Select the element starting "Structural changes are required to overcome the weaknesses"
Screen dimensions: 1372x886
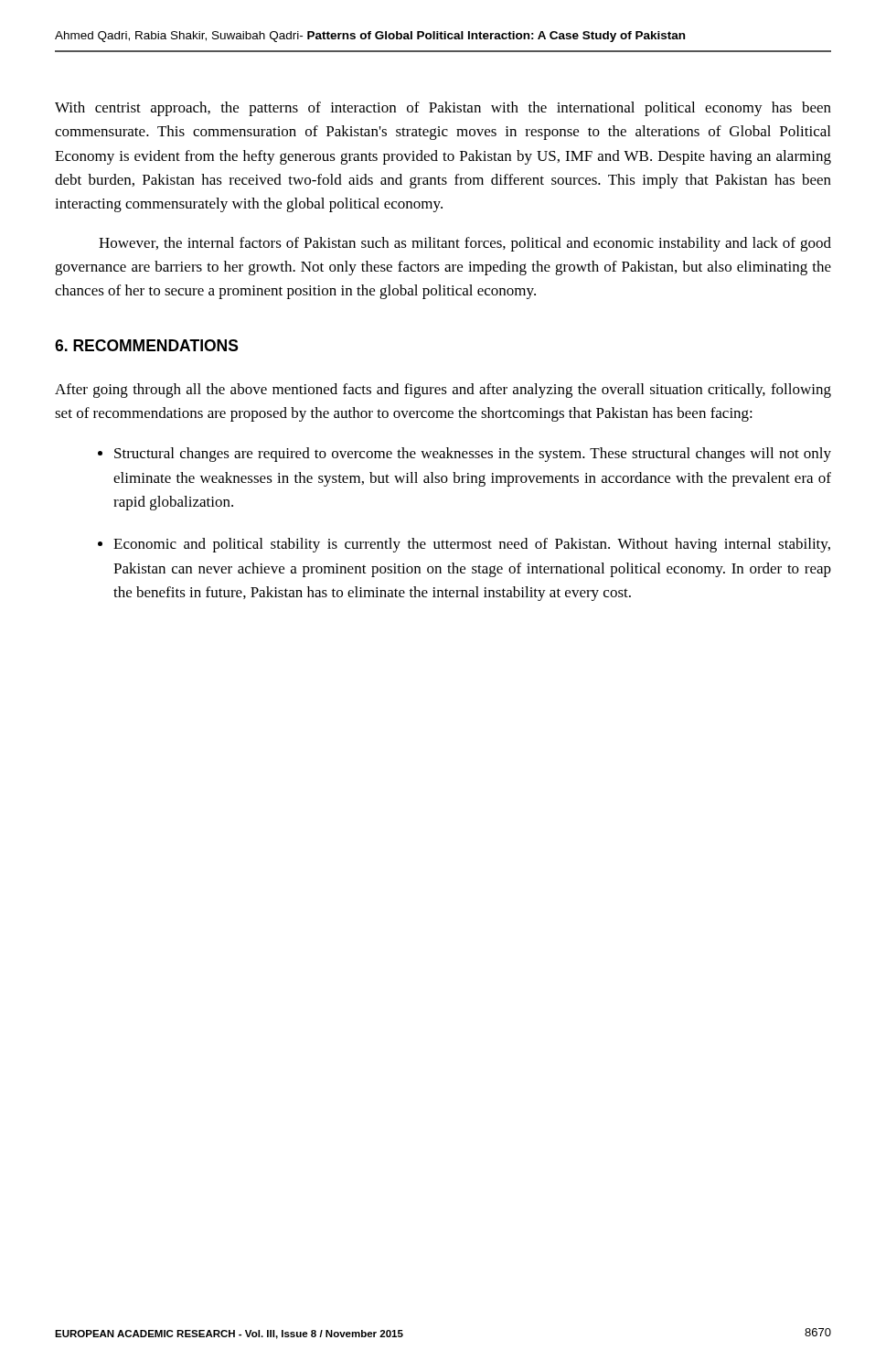(472, 478)
